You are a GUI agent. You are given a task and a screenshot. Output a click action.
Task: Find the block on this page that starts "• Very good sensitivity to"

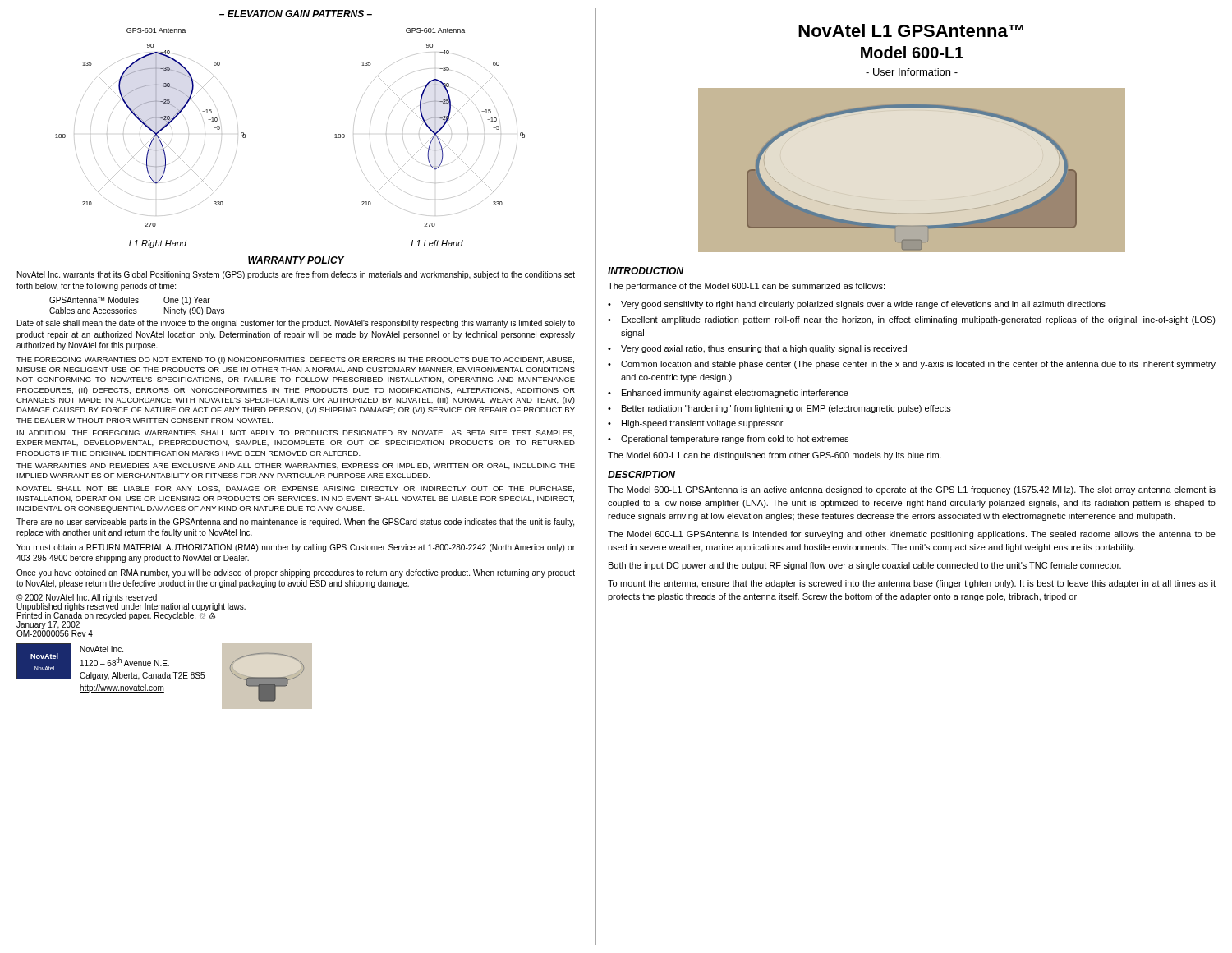912,305
